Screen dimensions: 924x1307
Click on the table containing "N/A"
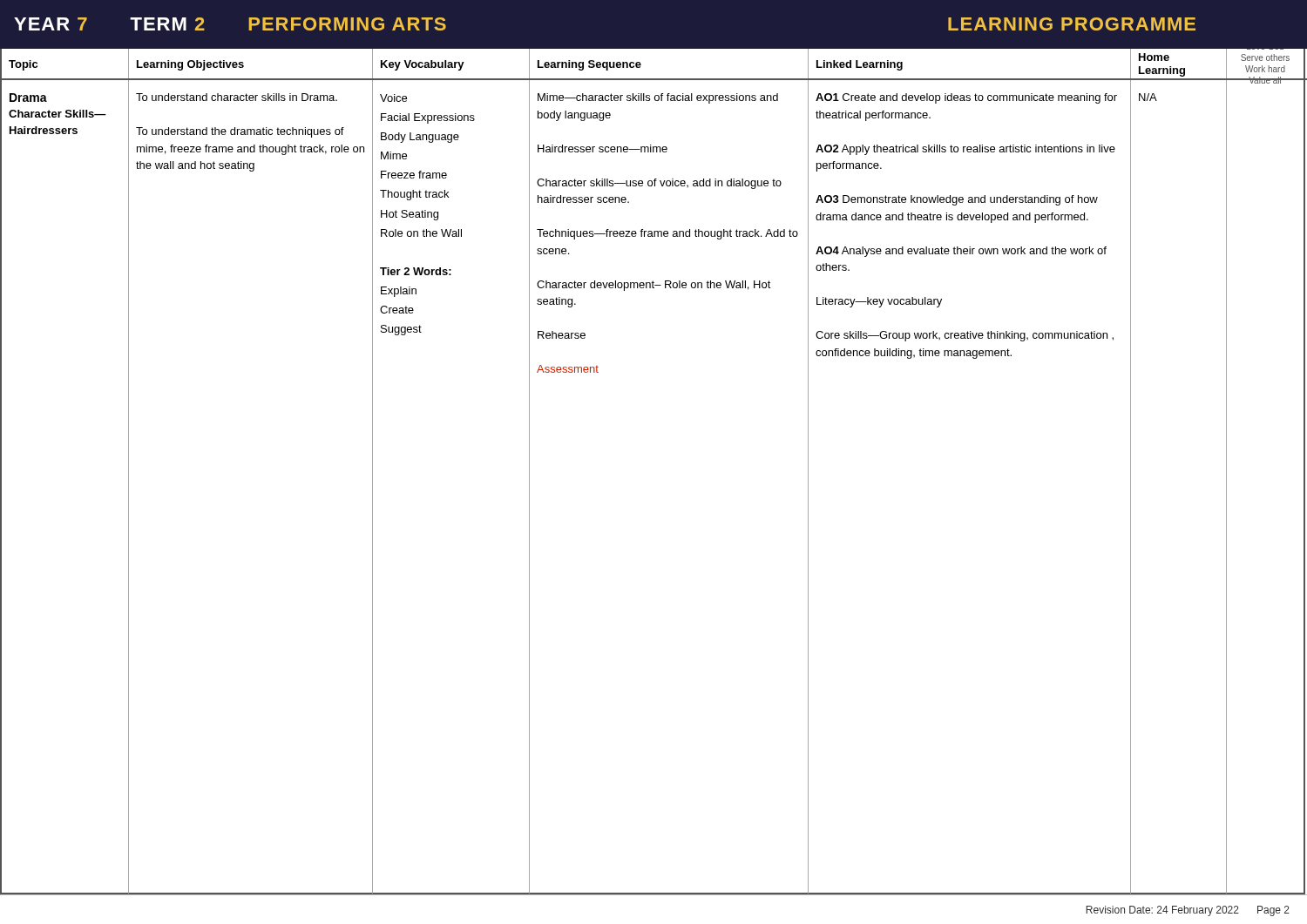tap(1179, 487)
